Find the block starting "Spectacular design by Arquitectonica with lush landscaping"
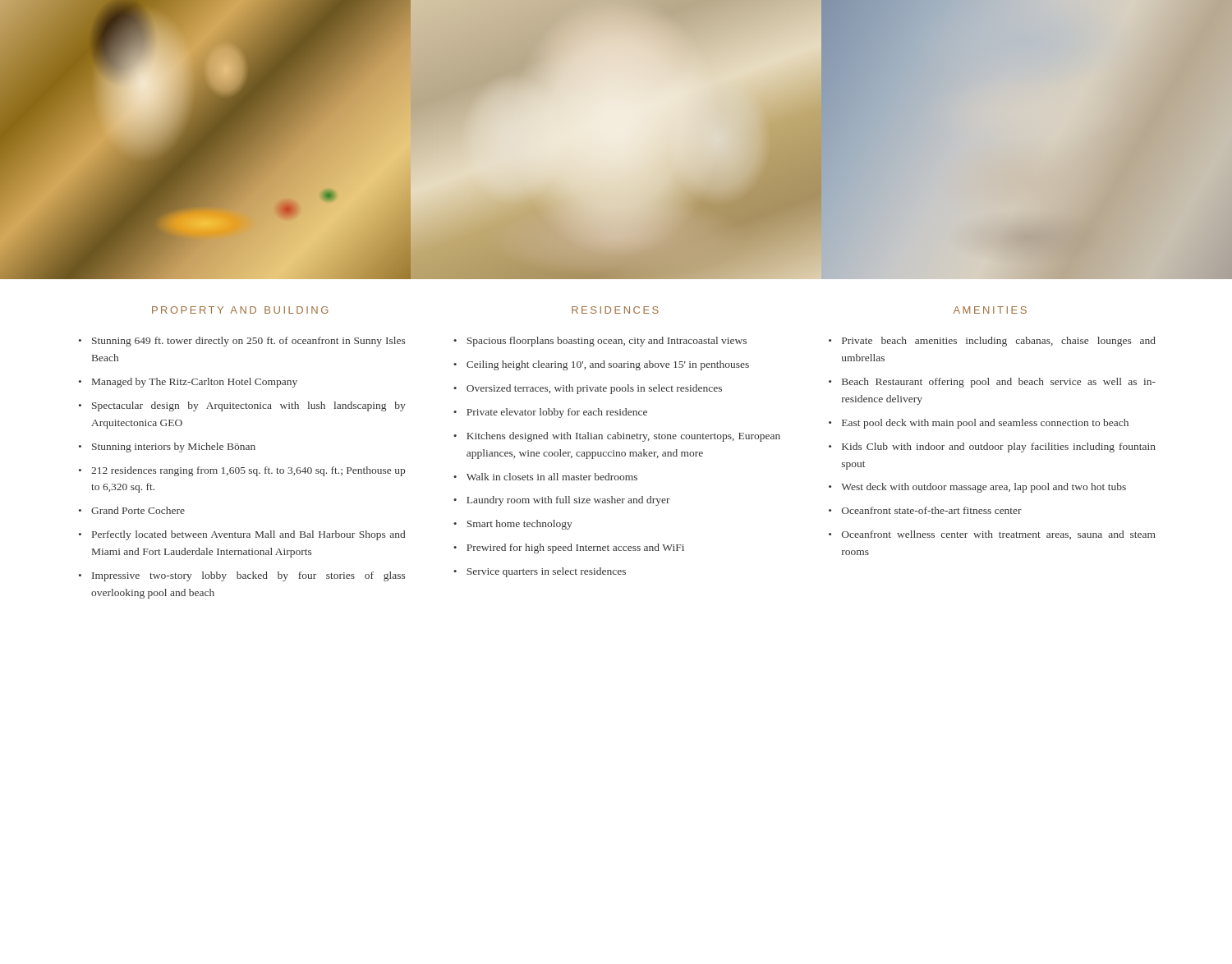This screenshot has height=964, width=1232. tap(248, 414)
